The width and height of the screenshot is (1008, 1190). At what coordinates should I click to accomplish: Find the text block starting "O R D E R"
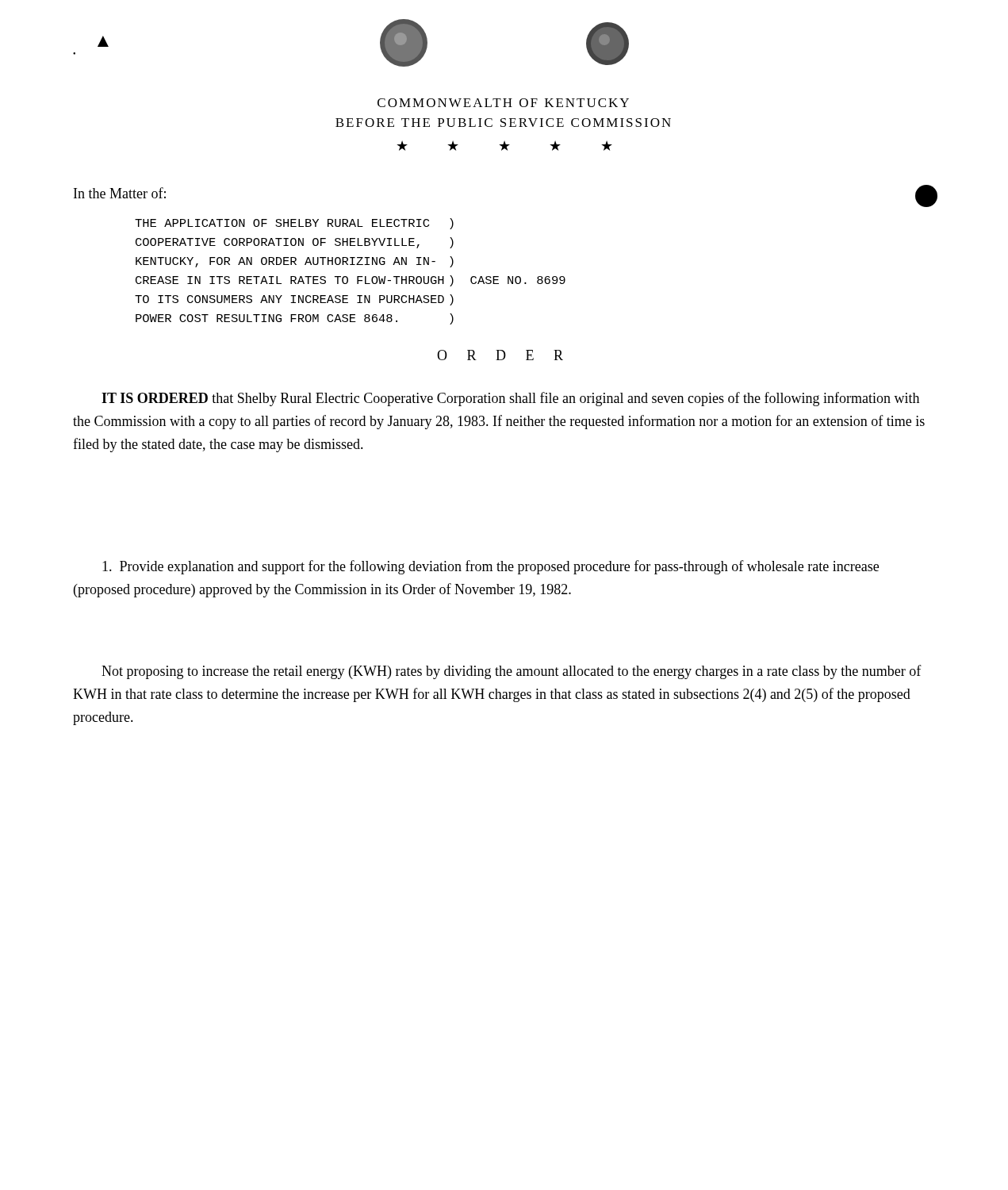[x=504, y=355]
